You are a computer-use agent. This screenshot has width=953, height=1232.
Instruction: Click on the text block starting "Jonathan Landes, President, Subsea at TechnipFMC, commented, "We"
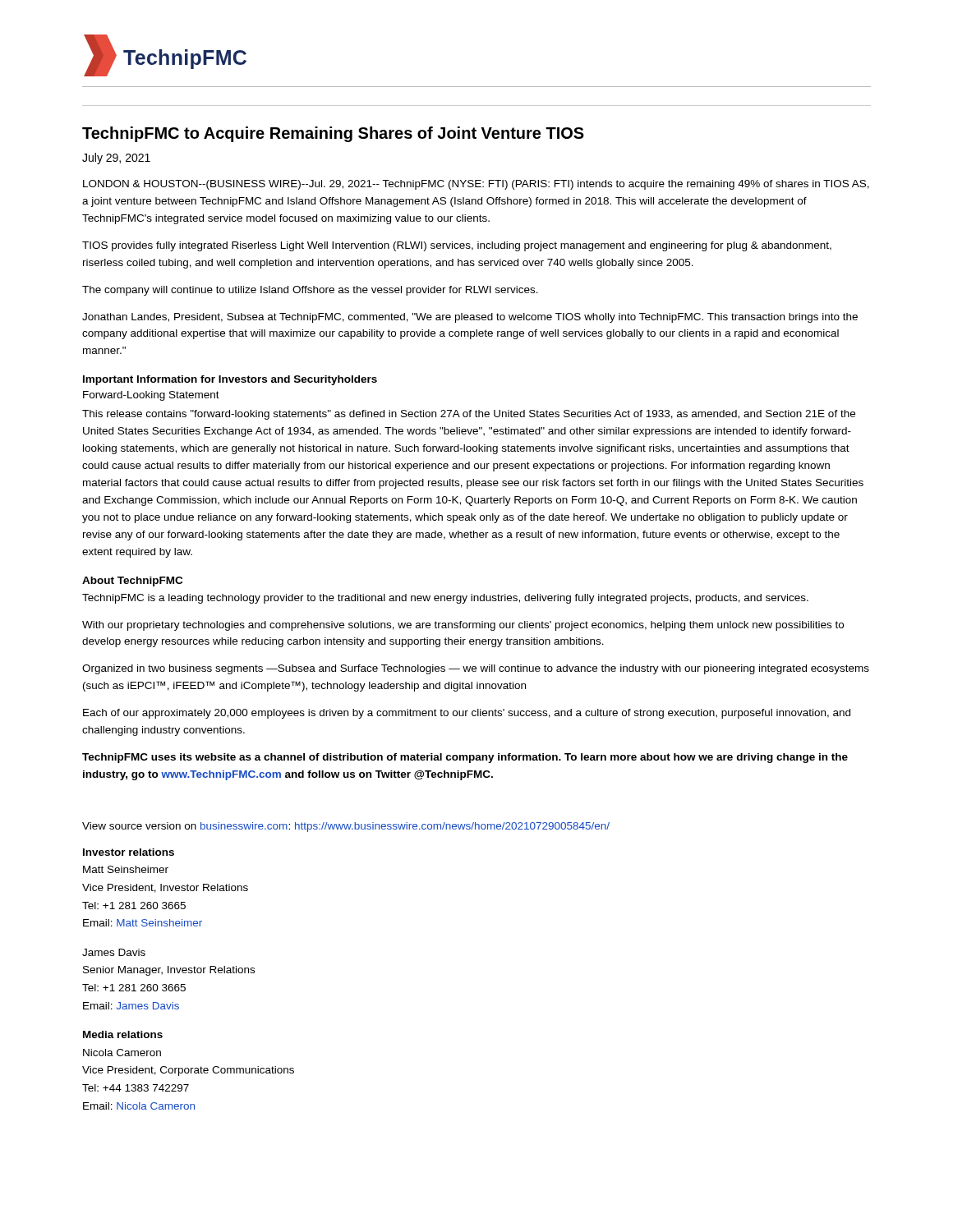point(476,334)
